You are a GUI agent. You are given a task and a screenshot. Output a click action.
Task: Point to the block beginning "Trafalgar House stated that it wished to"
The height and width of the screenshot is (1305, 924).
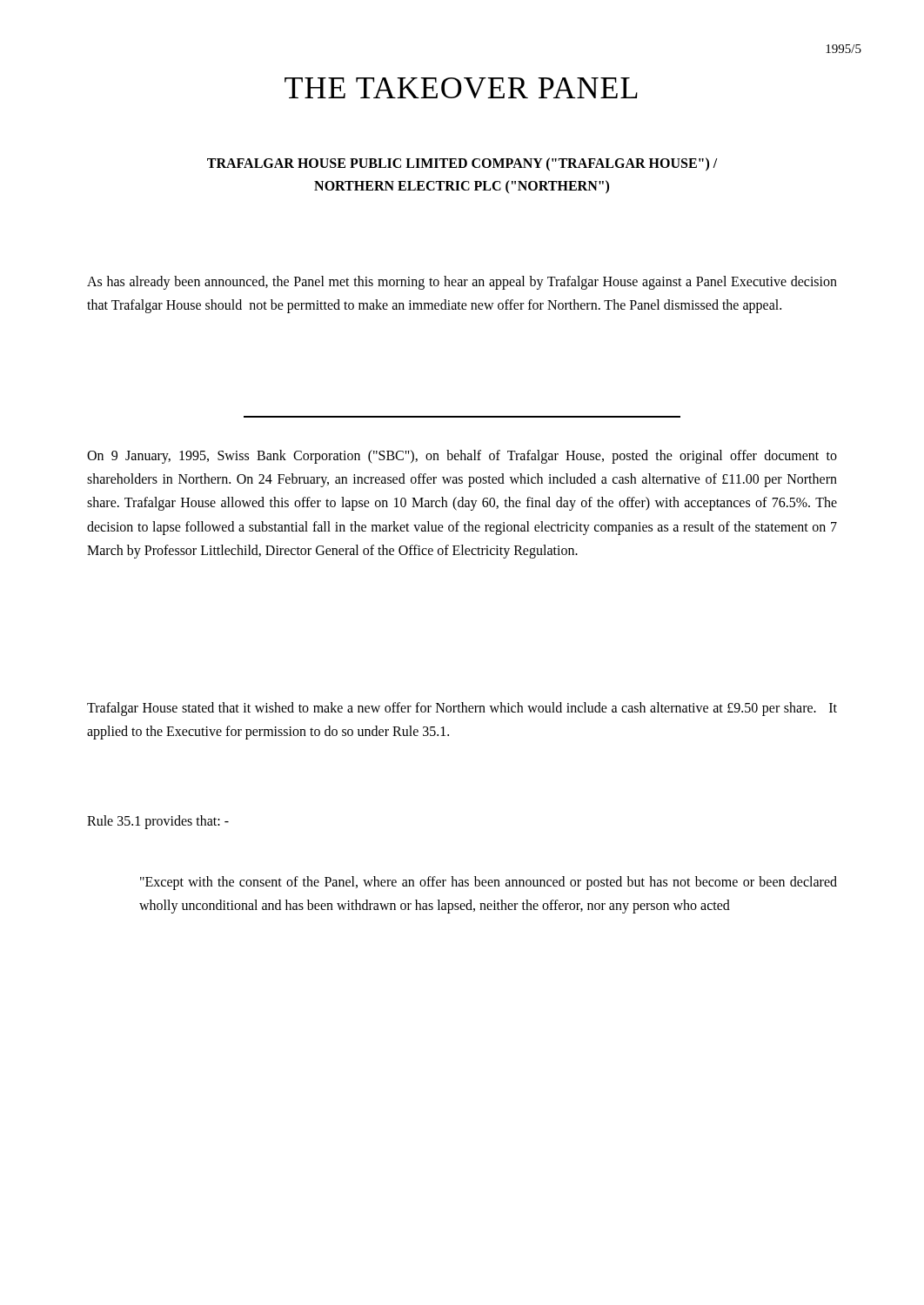click(x=462, y=720)
